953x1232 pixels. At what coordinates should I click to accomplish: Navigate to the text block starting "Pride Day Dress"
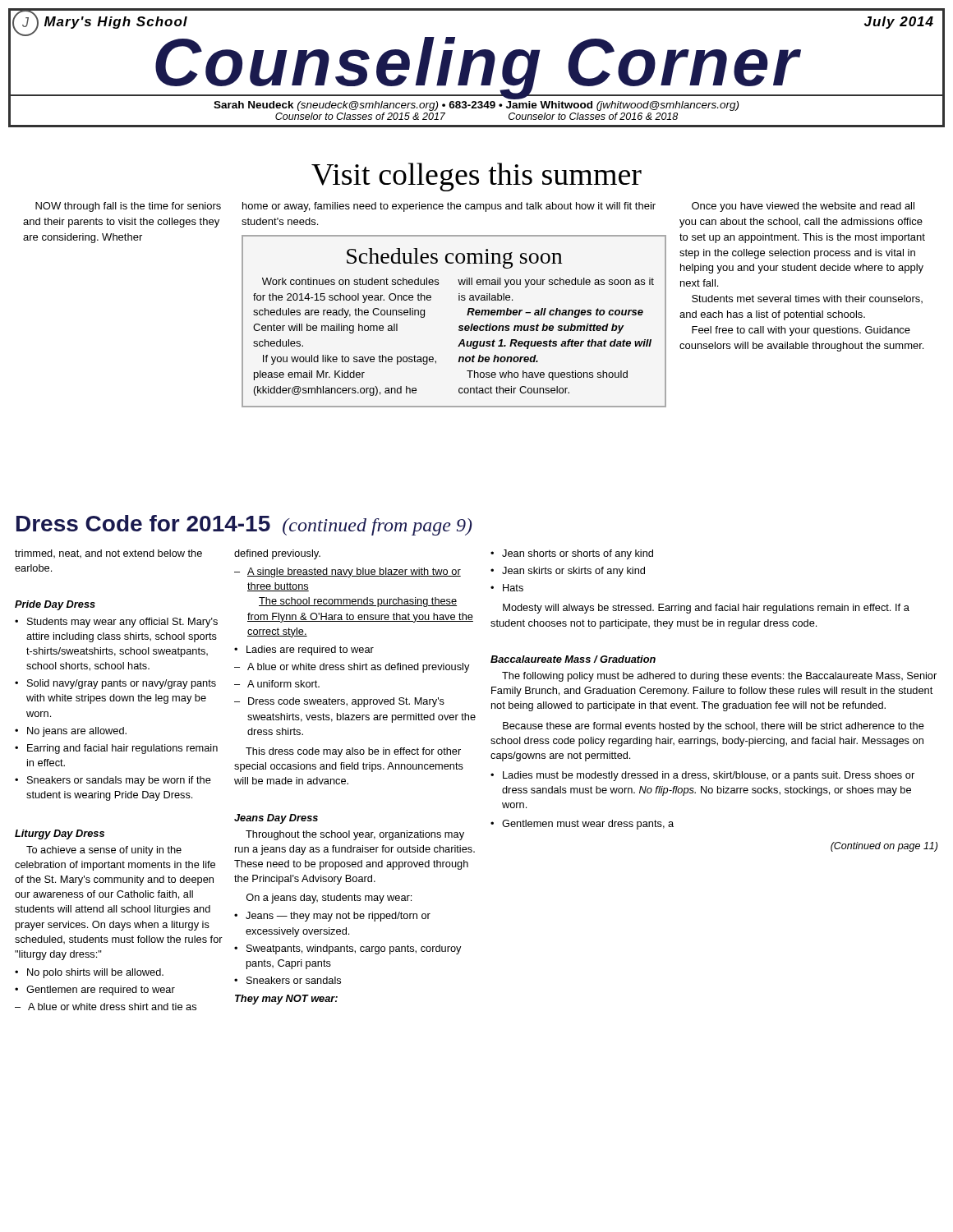pyautogui.click(x=55, y=604)
